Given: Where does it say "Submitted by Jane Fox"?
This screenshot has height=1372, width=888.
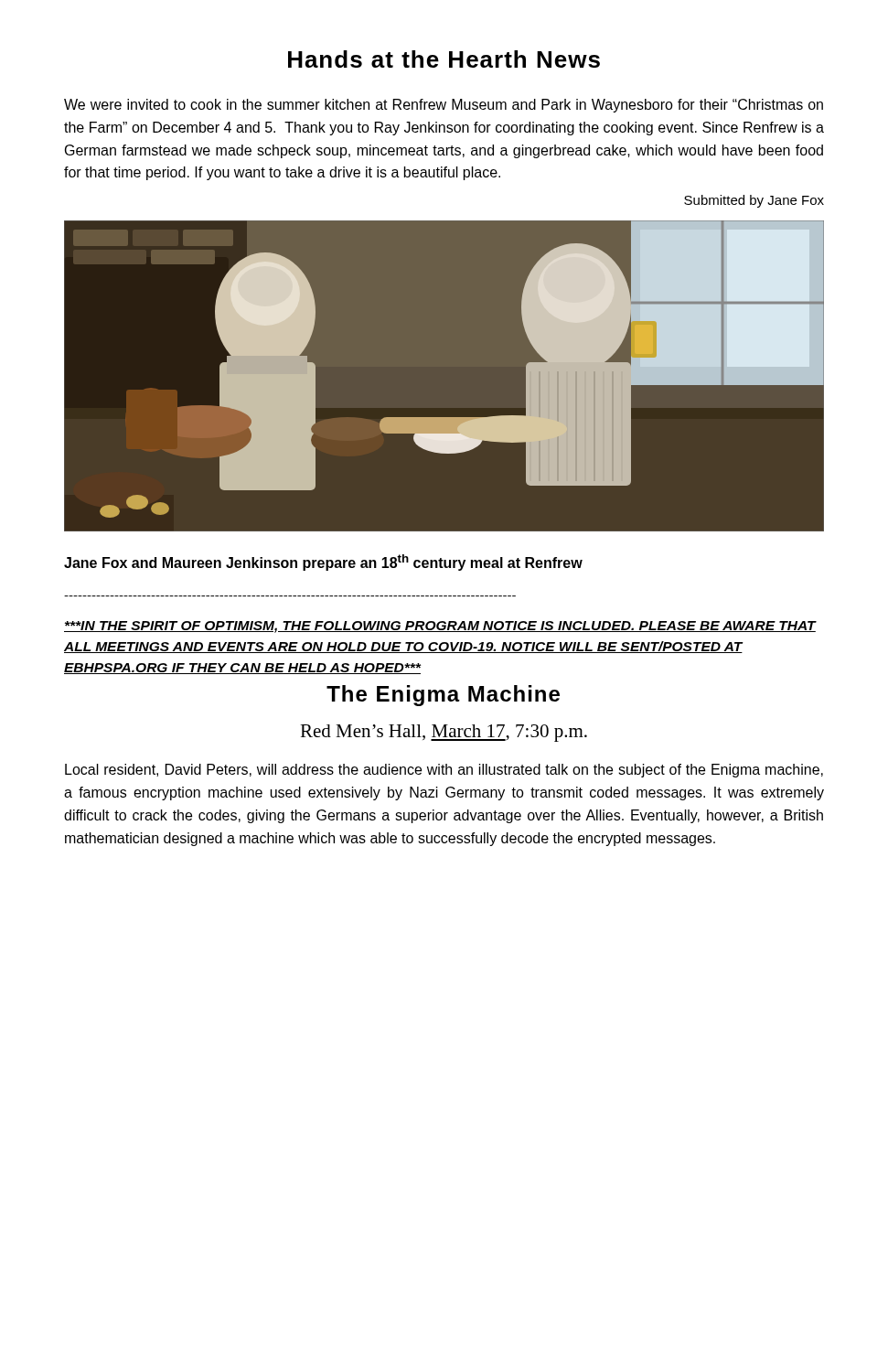Looking at the screenshot, I should [754, 200].
